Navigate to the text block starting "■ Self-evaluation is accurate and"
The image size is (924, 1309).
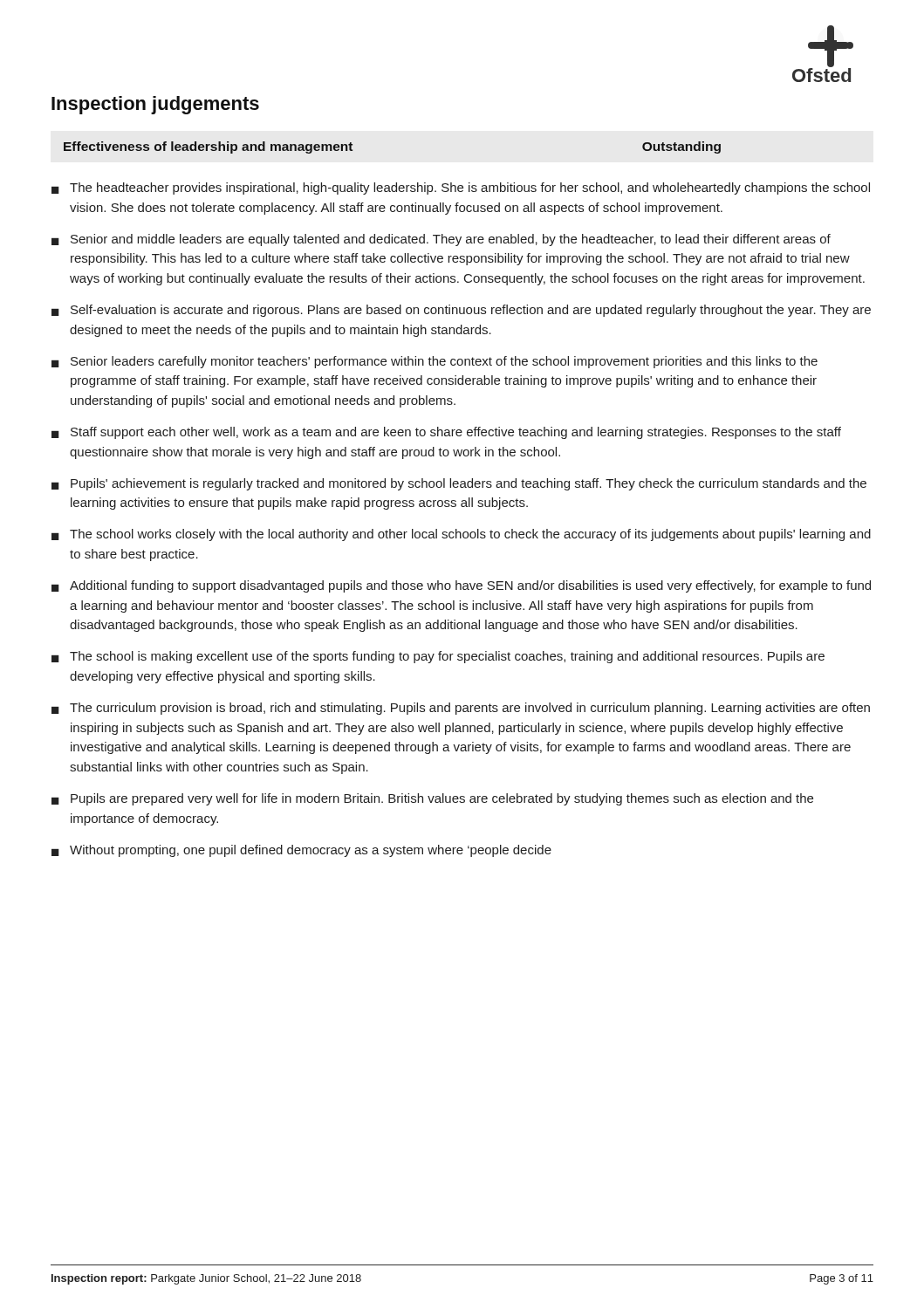coord(462,320)
